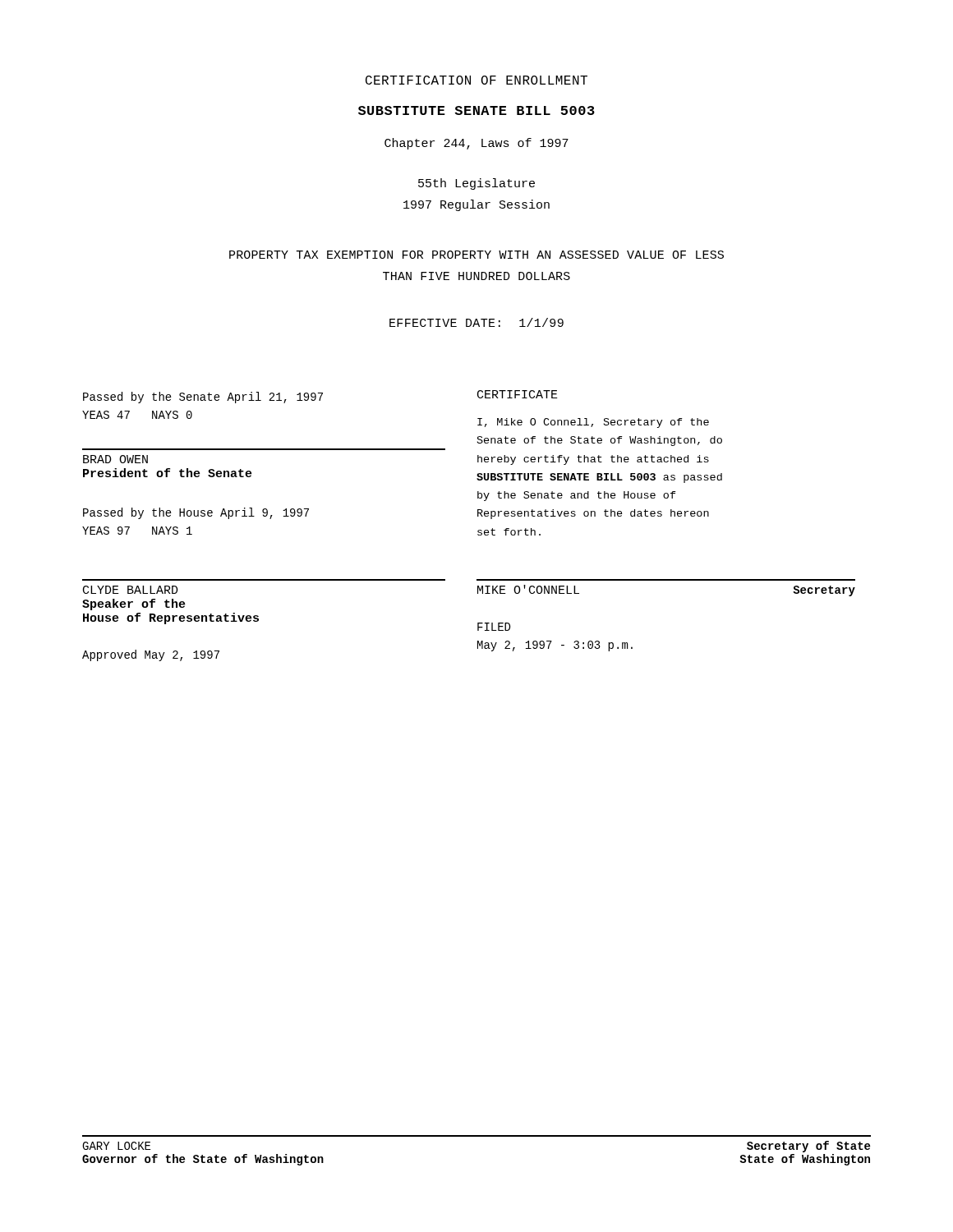The height and width of the screenshot is (1232, 953).
Task: Point to the text block starting "Secretary of State"
Action: pyautogui.click(x=808, y=1147)
